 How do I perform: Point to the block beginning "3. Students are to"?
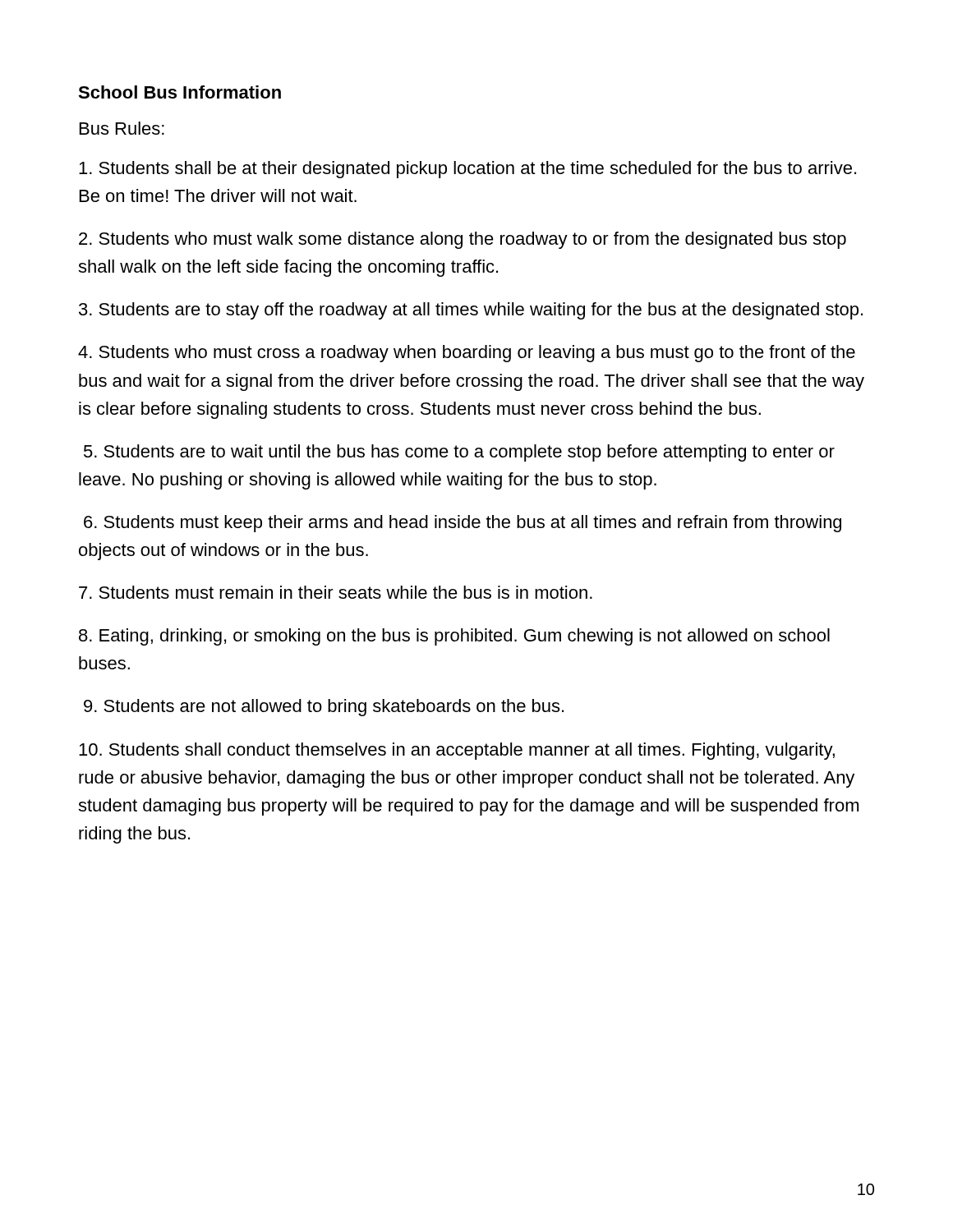(471, 310)
